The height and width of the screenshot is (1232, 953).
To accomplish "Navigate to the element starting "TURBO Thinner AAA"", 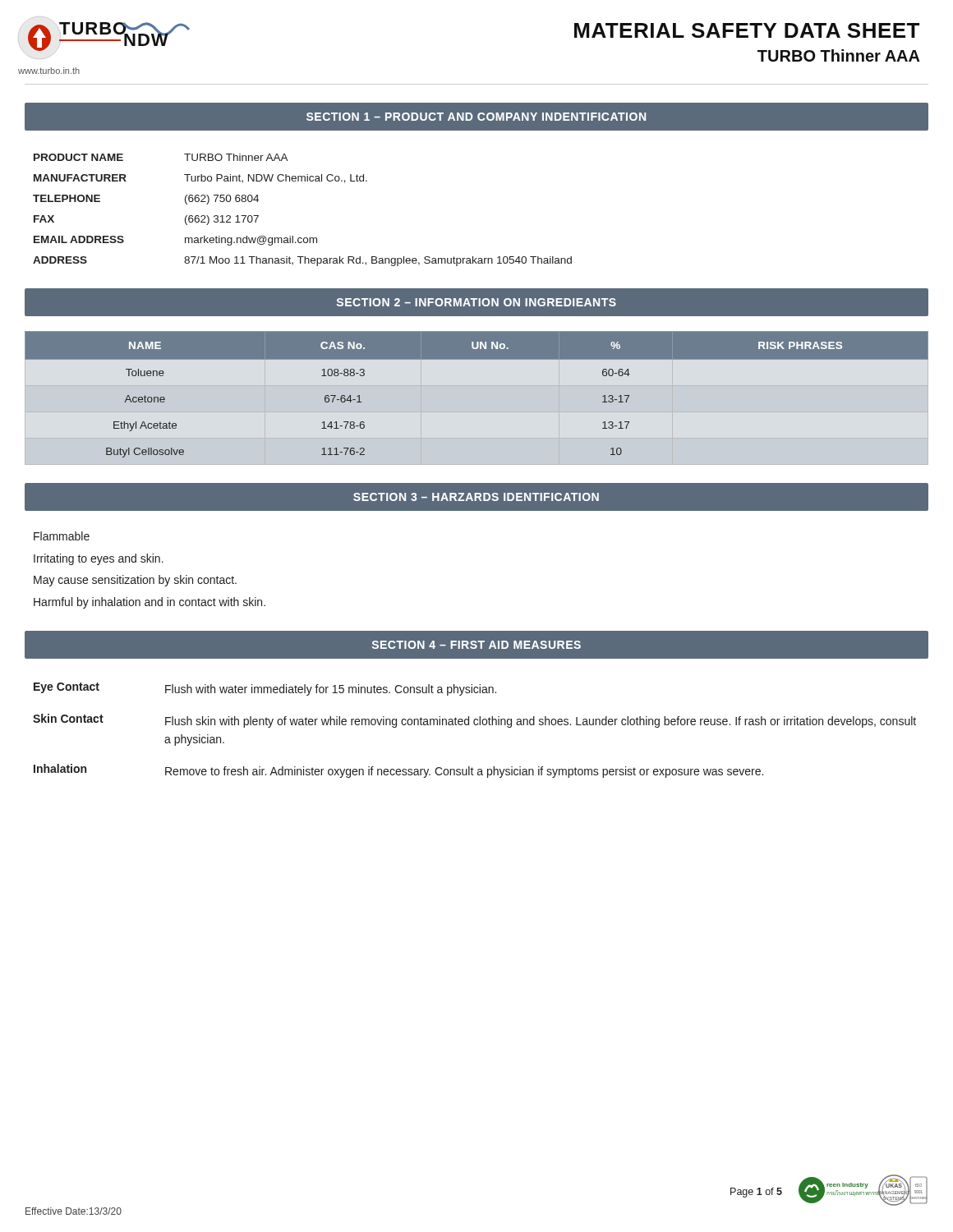I will pos(839,56).
